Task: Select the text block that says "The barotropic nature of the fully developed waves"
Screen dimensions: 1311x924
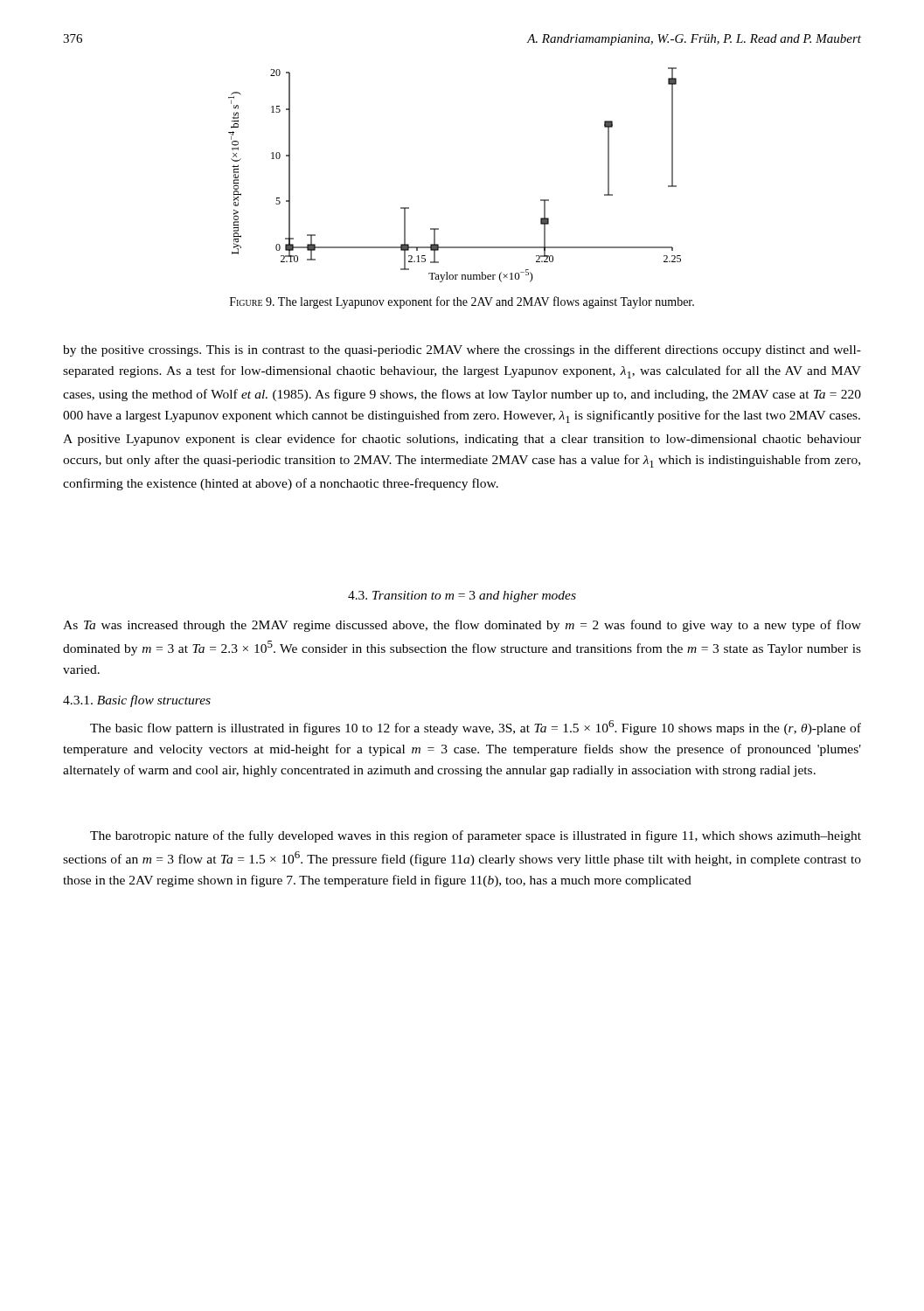Action: click(x=462, y=857)
